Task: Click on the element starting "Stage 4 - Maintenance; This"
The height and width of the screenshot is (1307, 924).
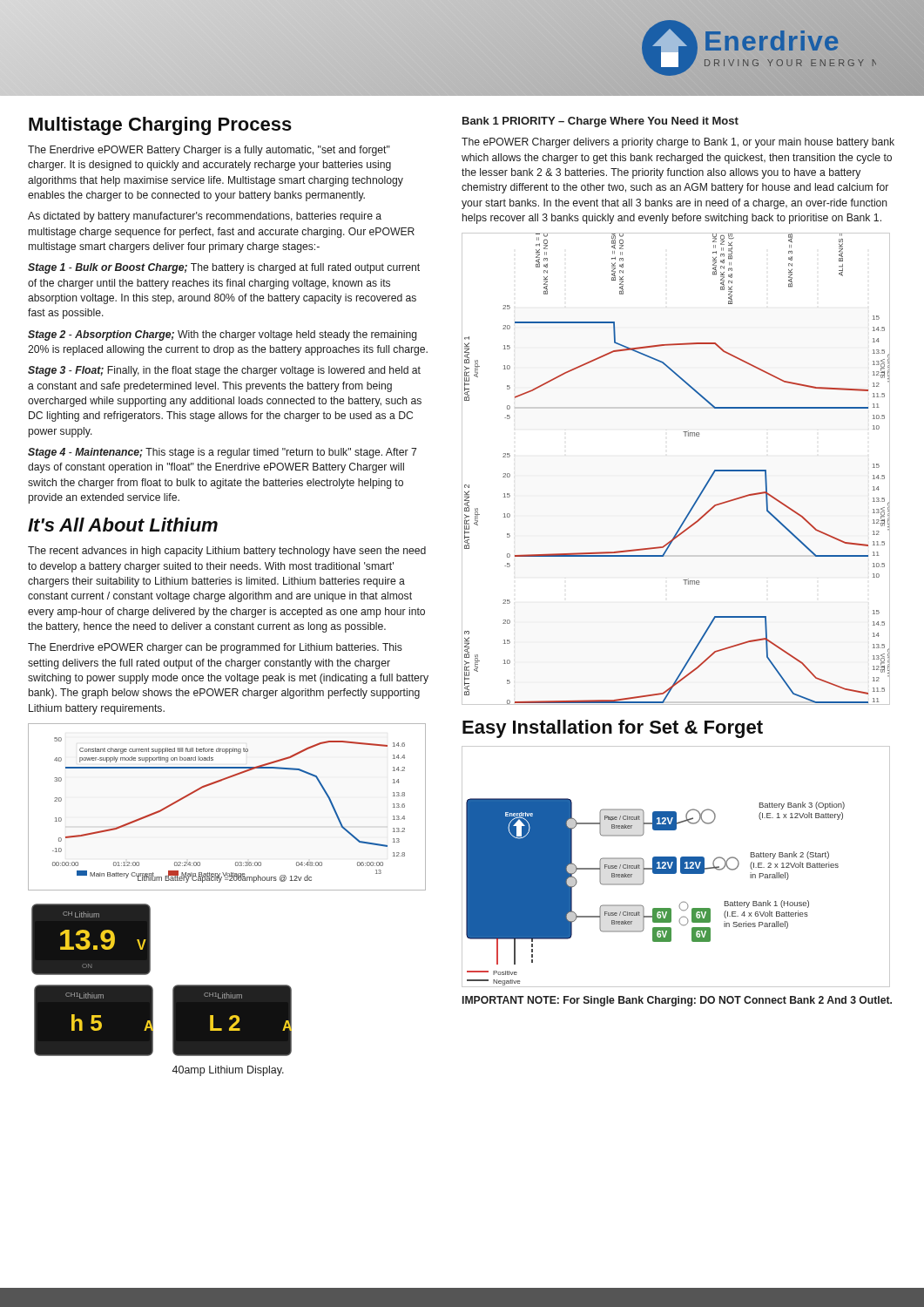Action: pos(228,475)
